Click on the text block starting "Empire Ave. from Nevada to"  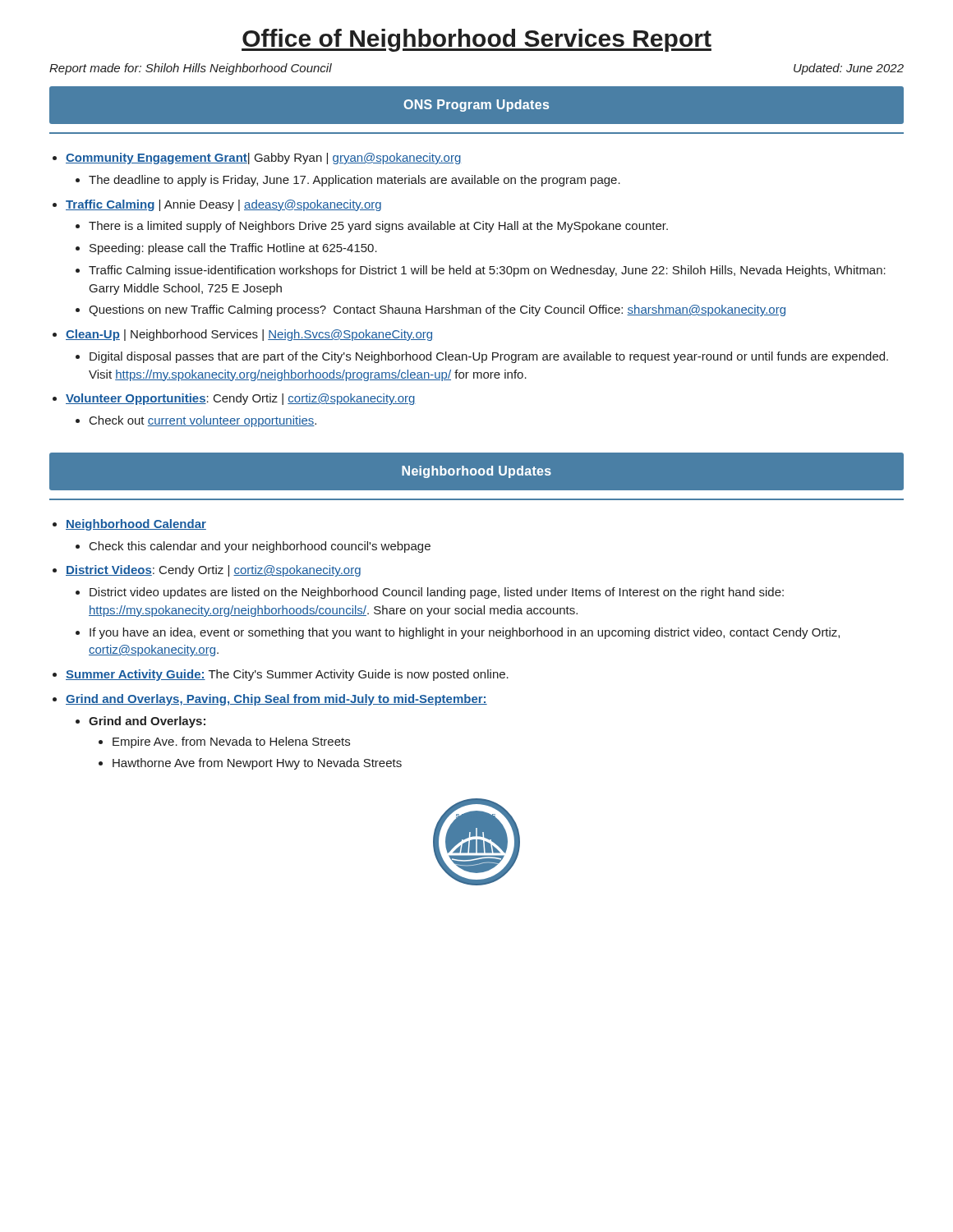231,741
